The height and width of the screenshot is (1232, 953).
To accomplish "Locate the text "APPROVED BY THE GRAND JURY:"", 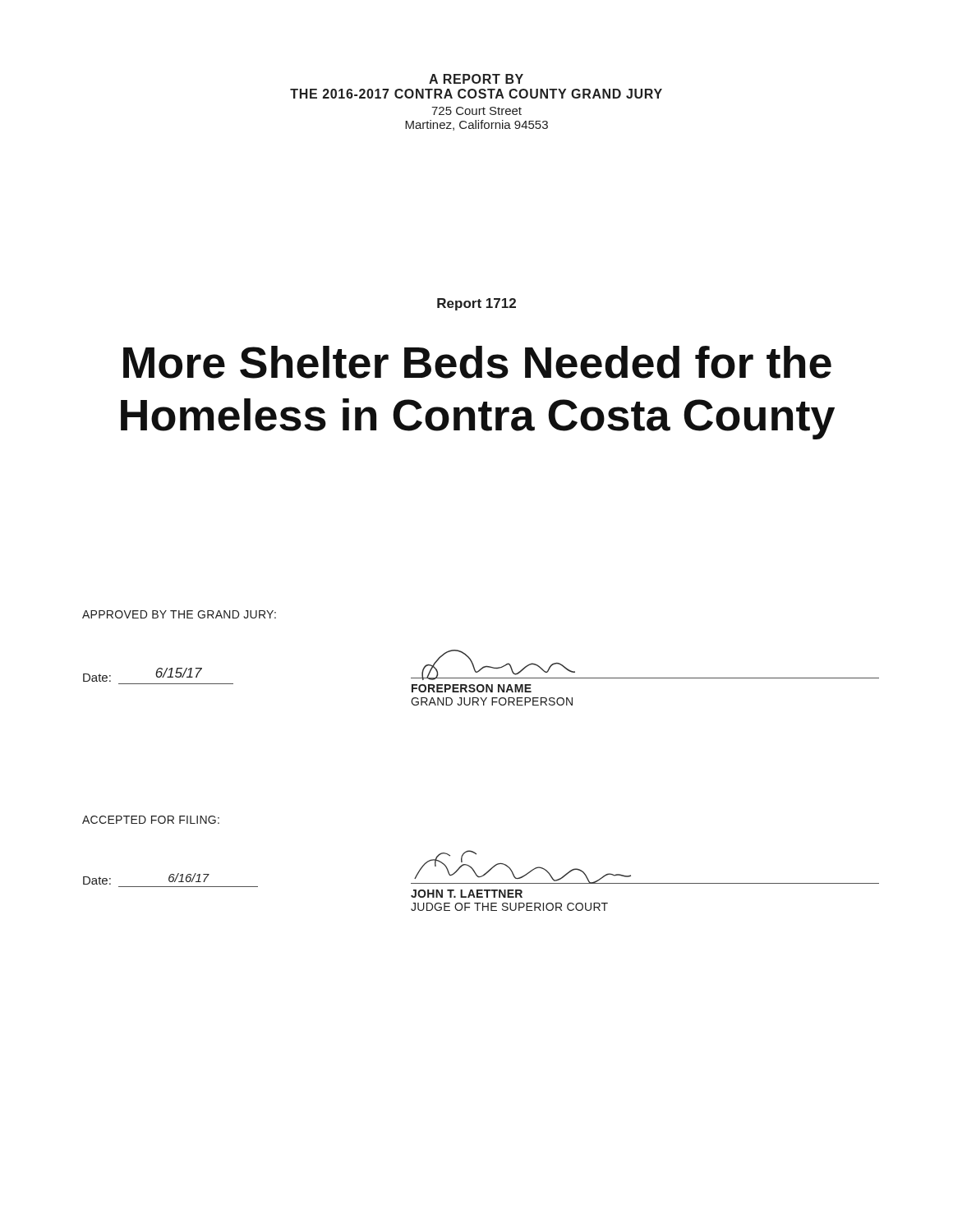I will (180, 614).
